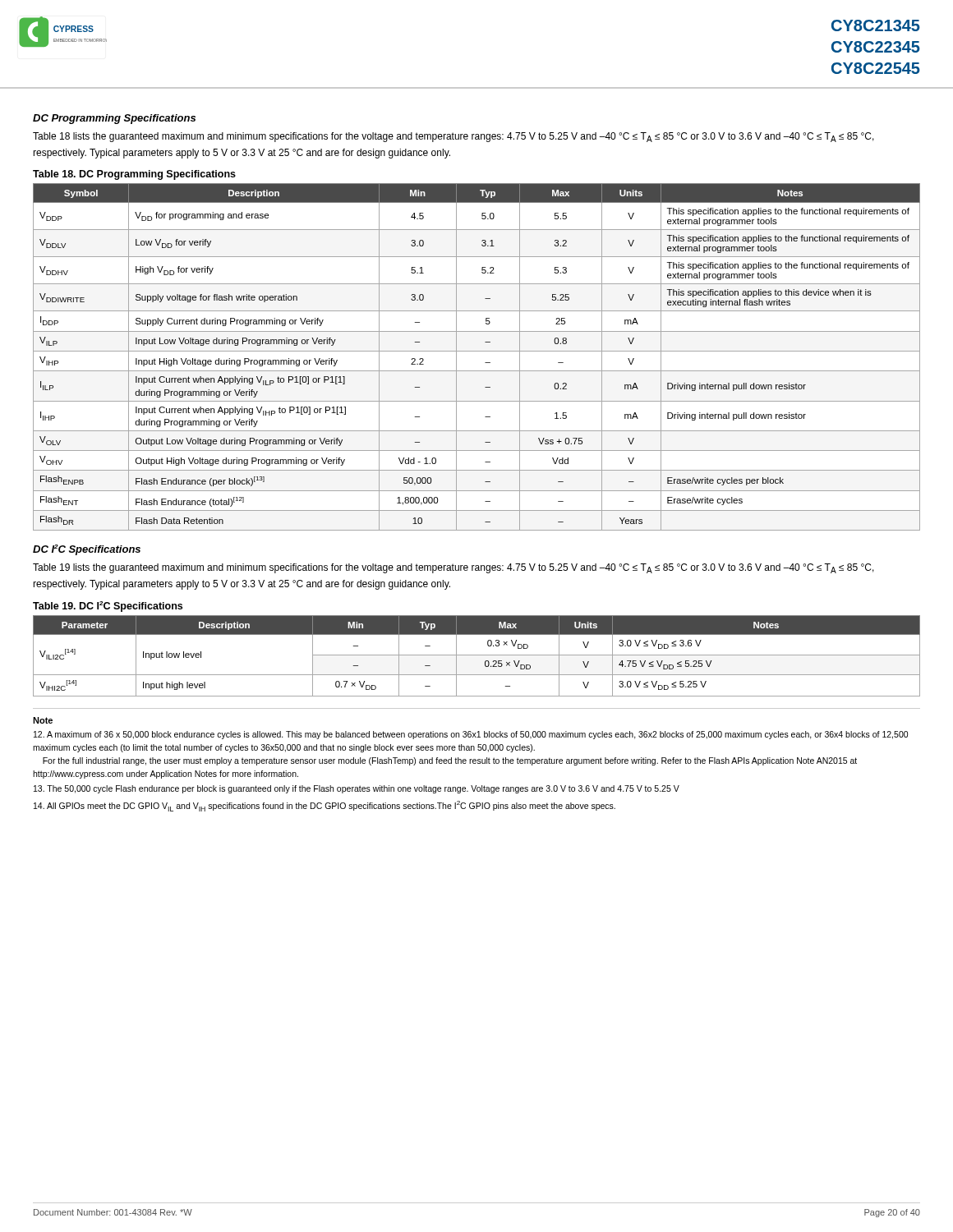Navigate to the text block starting "Table 18 lists"
This screenshot has height=1232, width=953.
coord(454,145)
